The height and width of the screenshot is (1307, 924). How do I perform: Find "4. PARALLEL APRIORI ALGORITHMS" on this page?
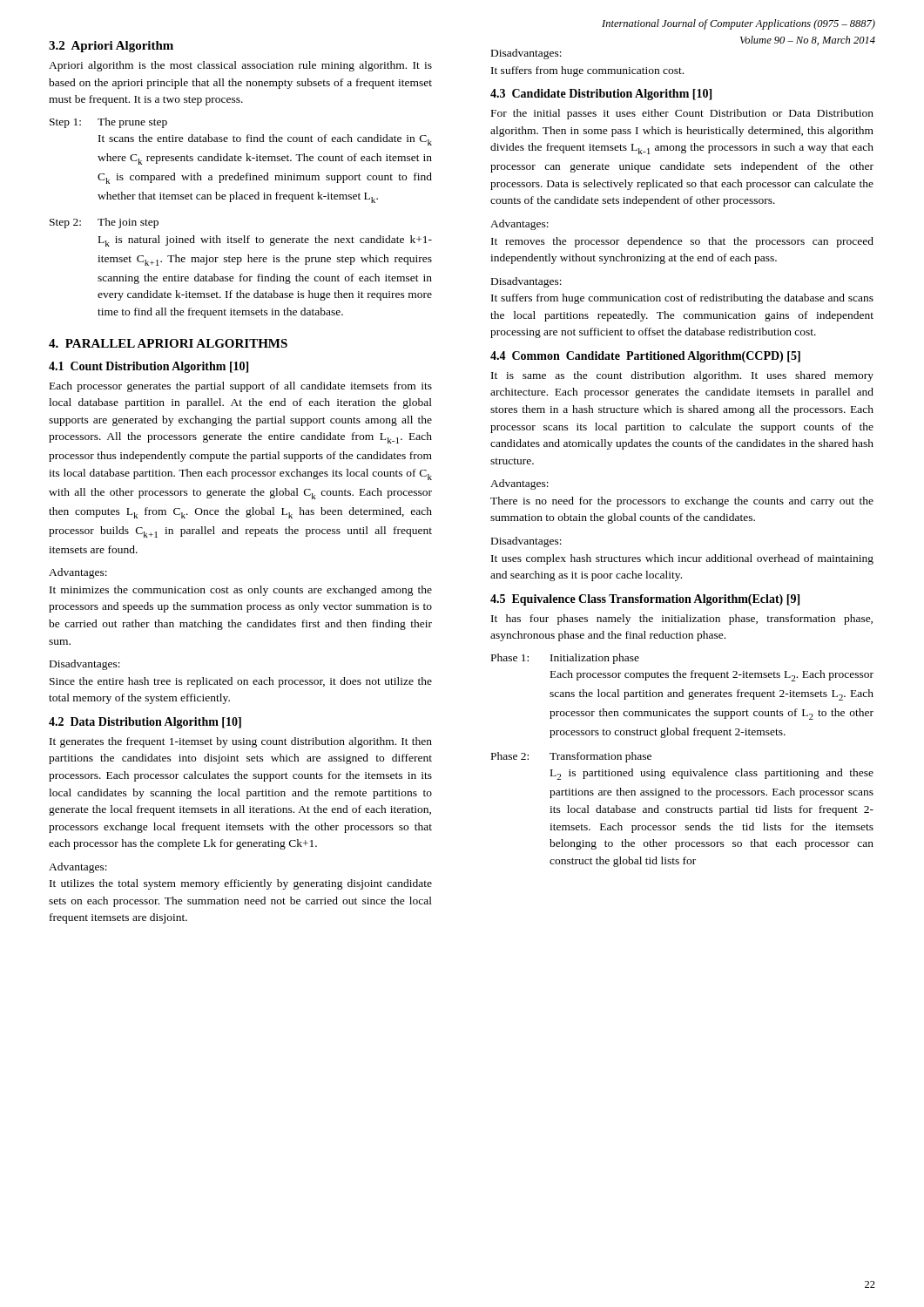240,343
